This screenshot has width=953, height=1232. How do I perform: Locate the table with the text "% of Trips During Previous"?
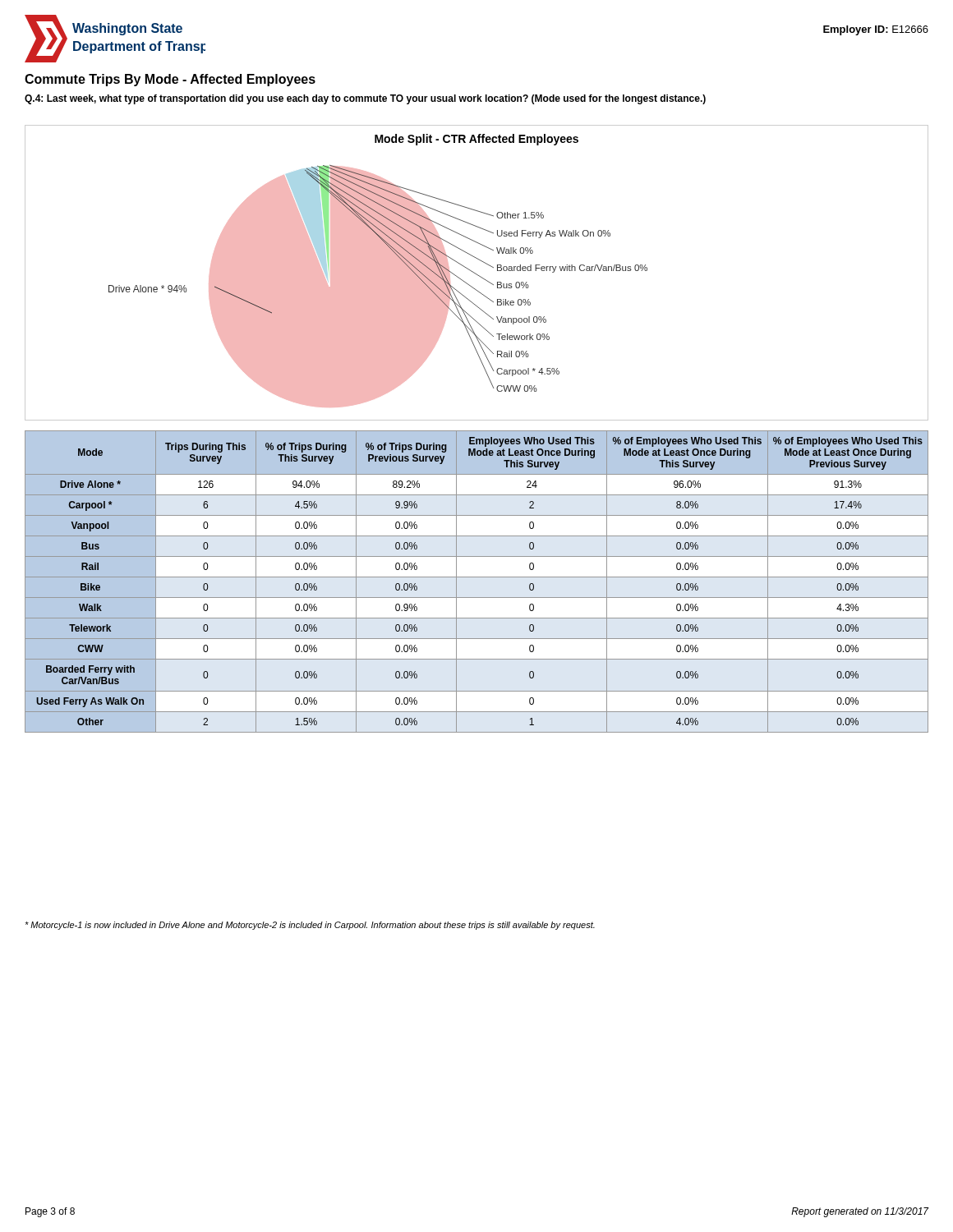click(476, 582)
